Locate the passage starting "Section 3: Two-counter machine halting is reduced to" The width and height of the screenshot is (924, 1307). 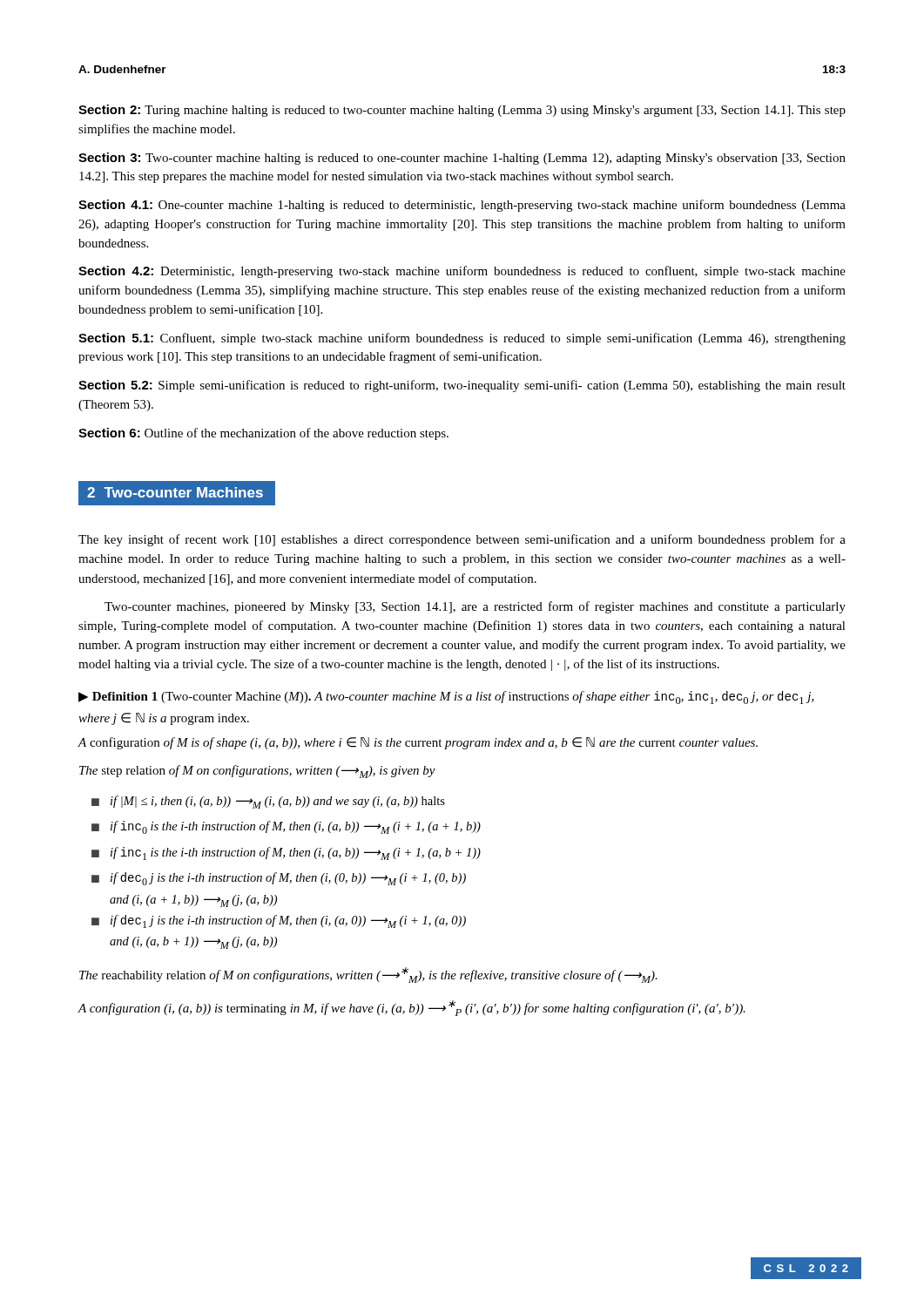pyautogui.click(x=462, y=166)
